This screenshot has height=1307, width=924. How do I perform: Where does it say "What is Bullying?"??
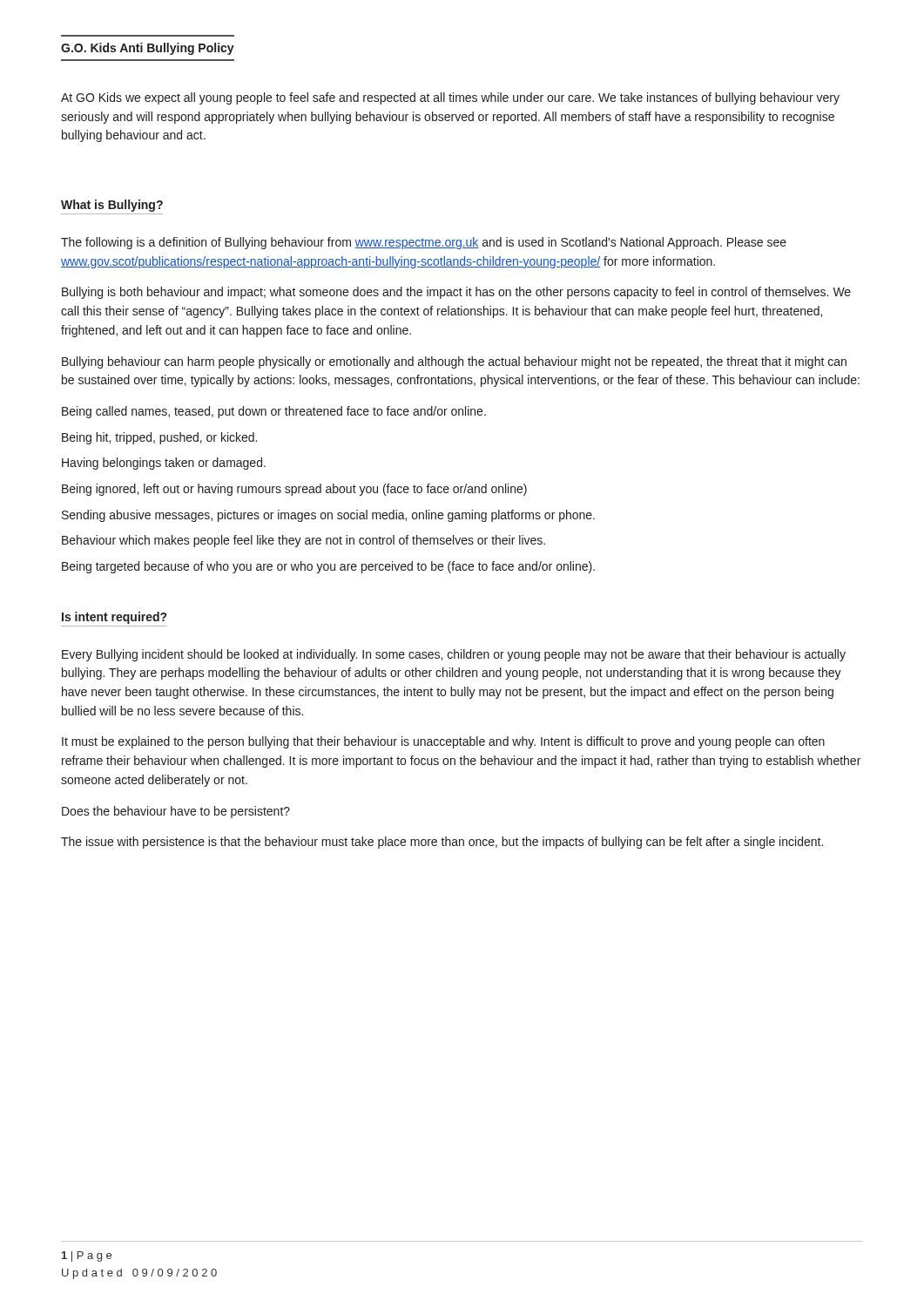coord(112,205)
